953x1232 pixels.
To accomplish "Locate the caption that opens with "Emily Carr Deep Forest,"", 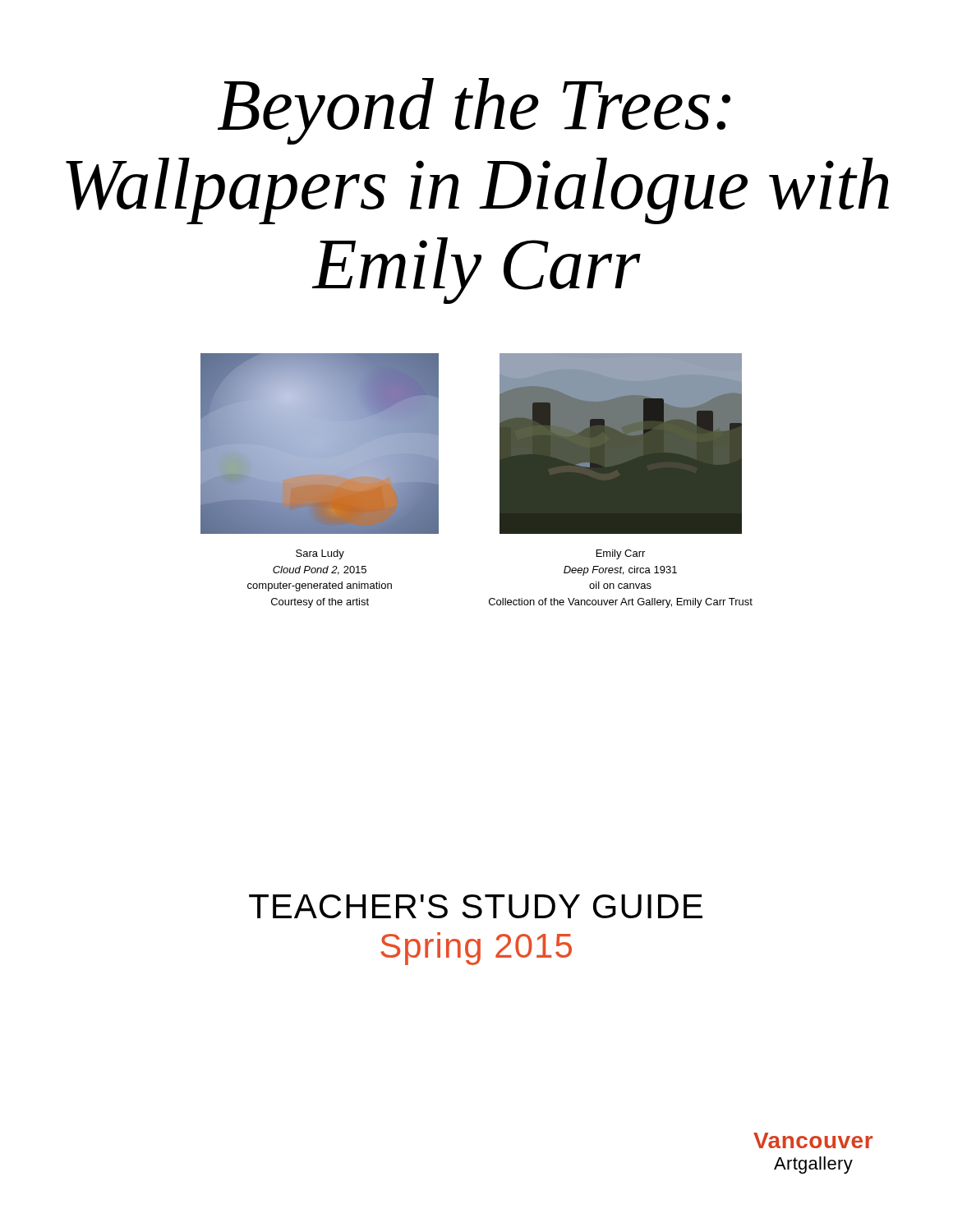I will [x=620, y=577].
